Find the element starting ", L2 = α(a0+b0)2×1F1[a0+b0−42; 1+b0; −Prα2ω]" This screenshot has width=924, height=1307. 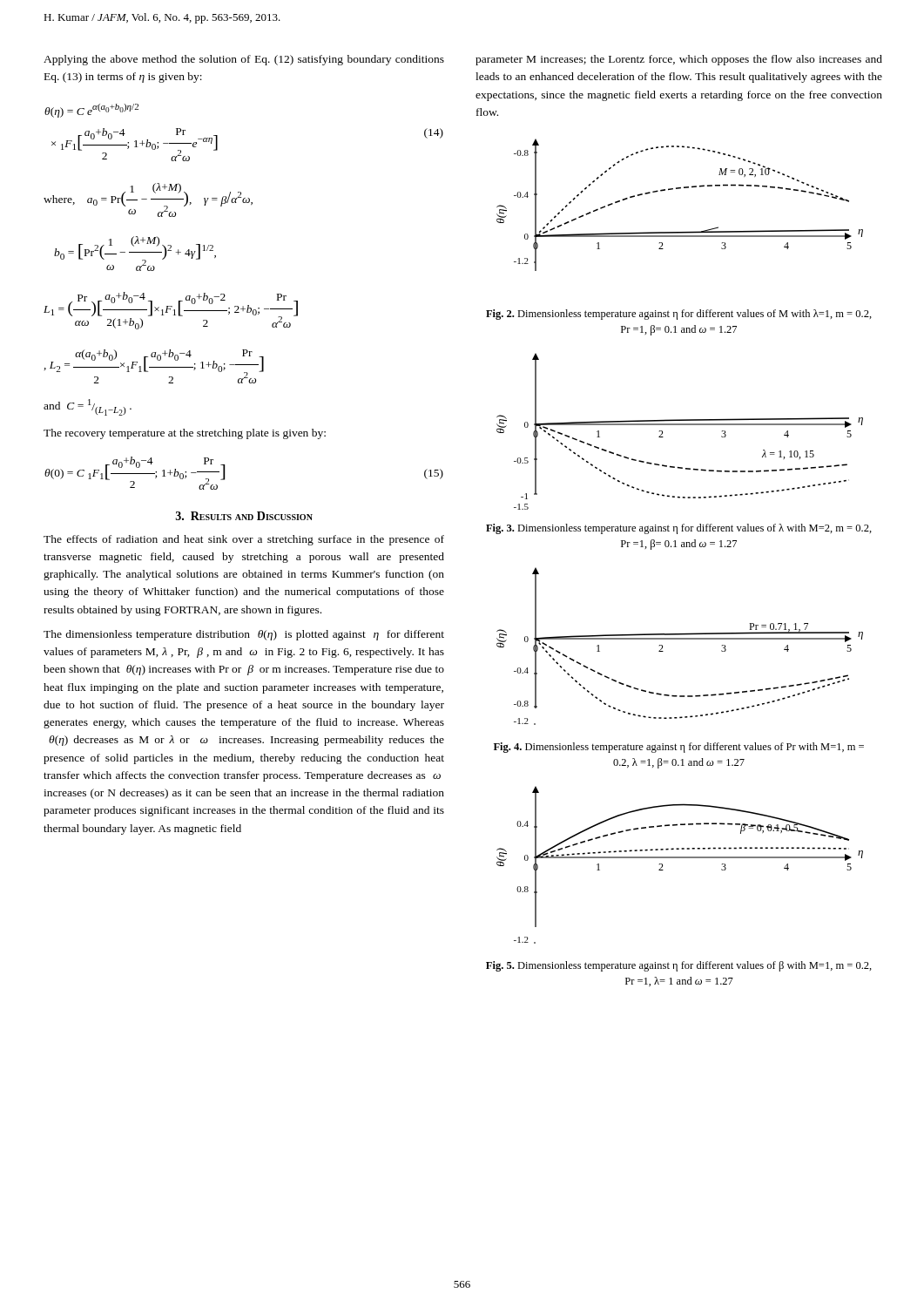coord(154,366)
